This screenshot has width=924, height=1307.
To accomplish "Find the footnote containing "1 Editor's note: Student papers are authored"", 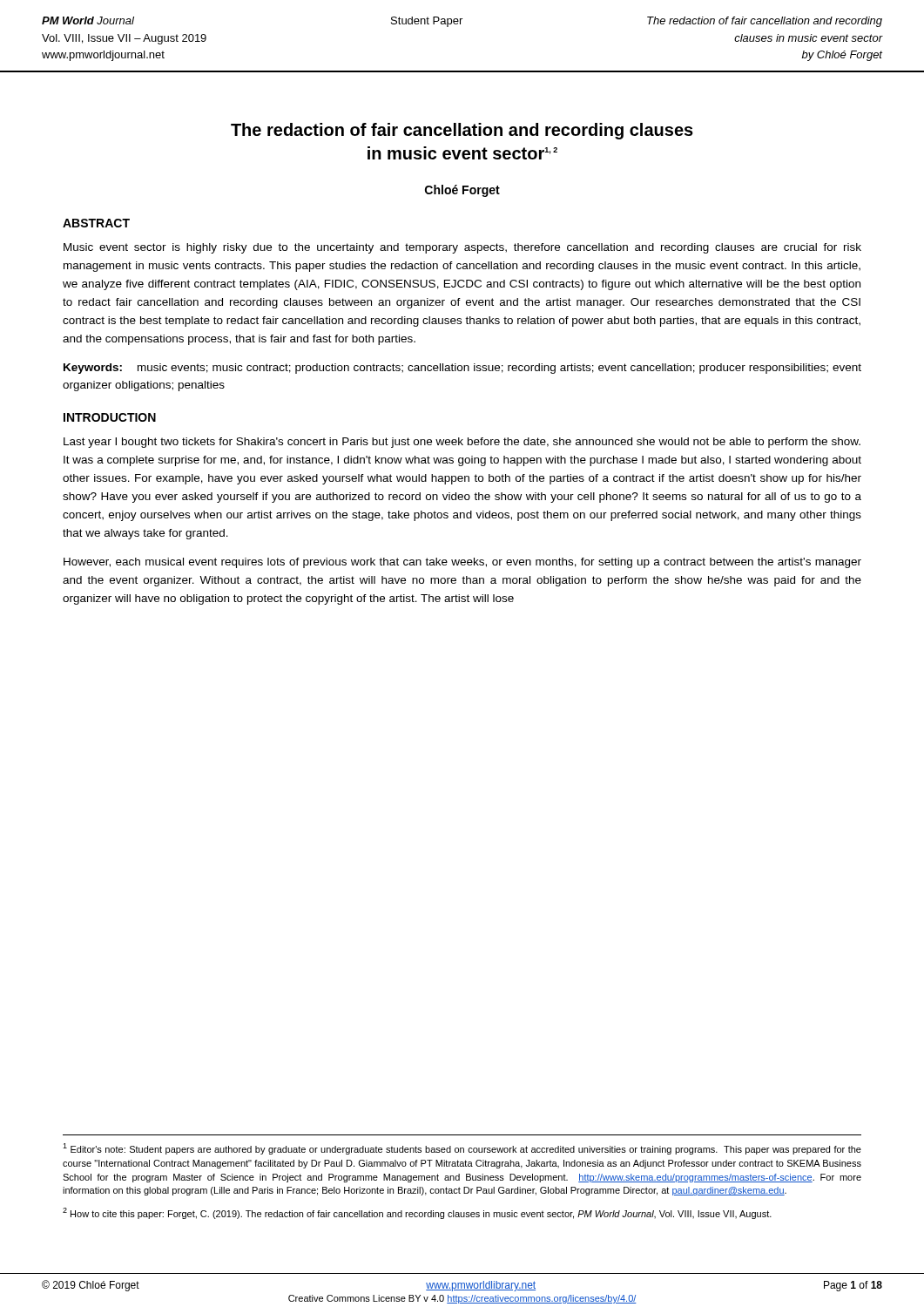I will tap(462, 1169).
